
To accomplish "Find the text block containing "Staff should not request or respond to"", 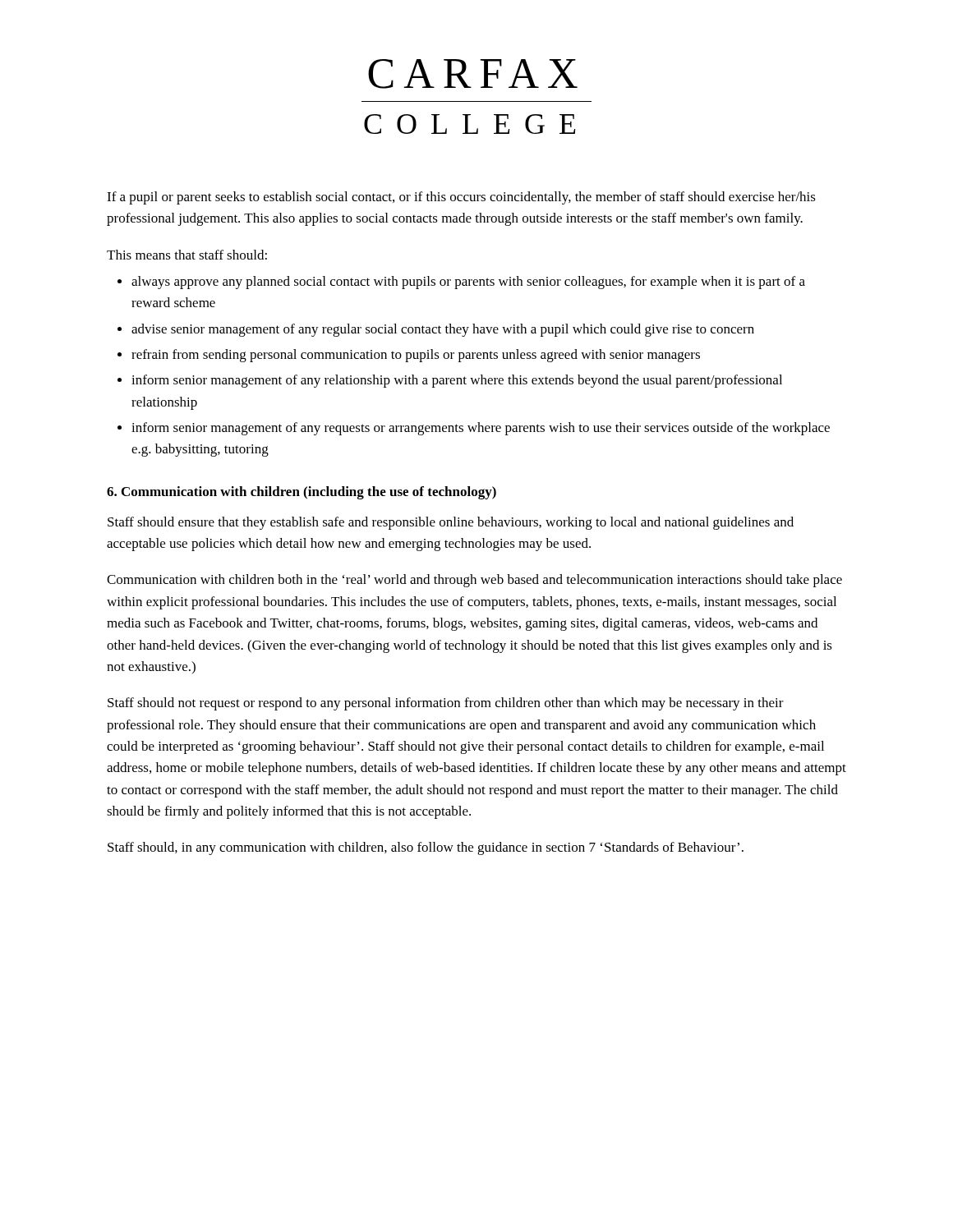I will pos(476,757).
